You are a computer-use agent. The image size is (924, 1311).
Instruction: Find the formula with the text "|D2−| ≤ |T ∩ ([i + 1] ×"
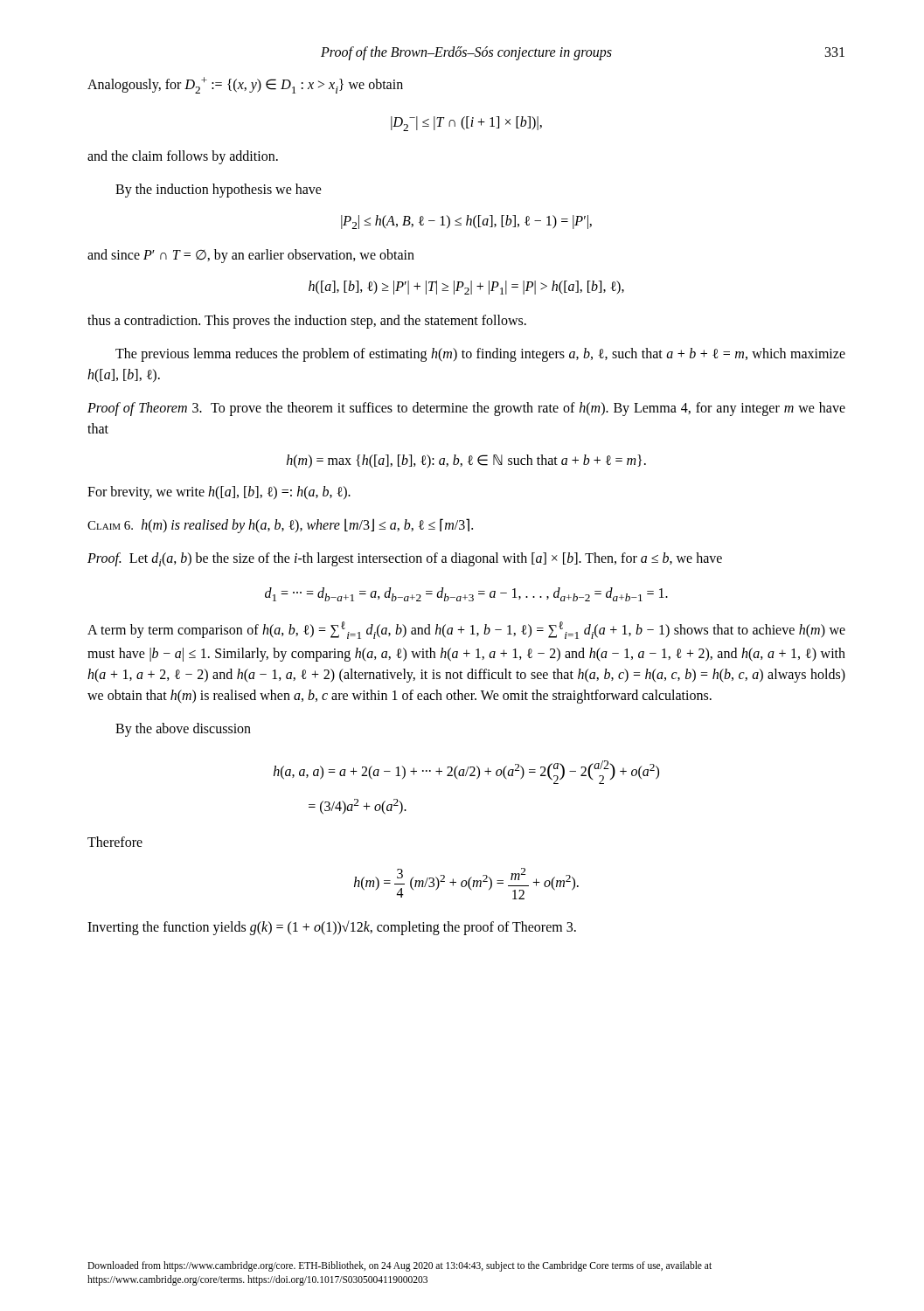(466, 122)
